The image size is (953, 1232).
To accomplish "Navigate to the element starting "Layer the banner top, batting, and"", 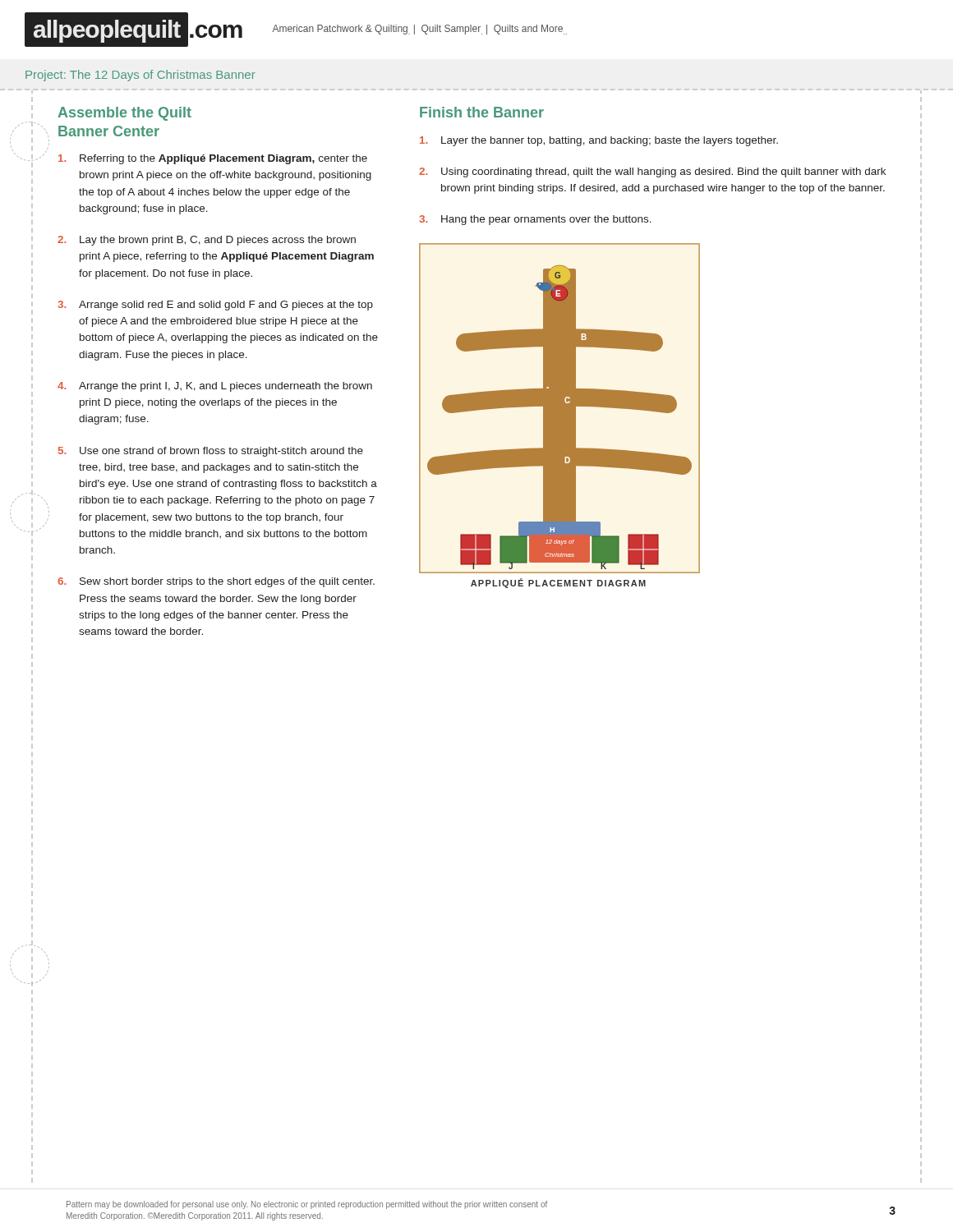I will click(661, 140).
